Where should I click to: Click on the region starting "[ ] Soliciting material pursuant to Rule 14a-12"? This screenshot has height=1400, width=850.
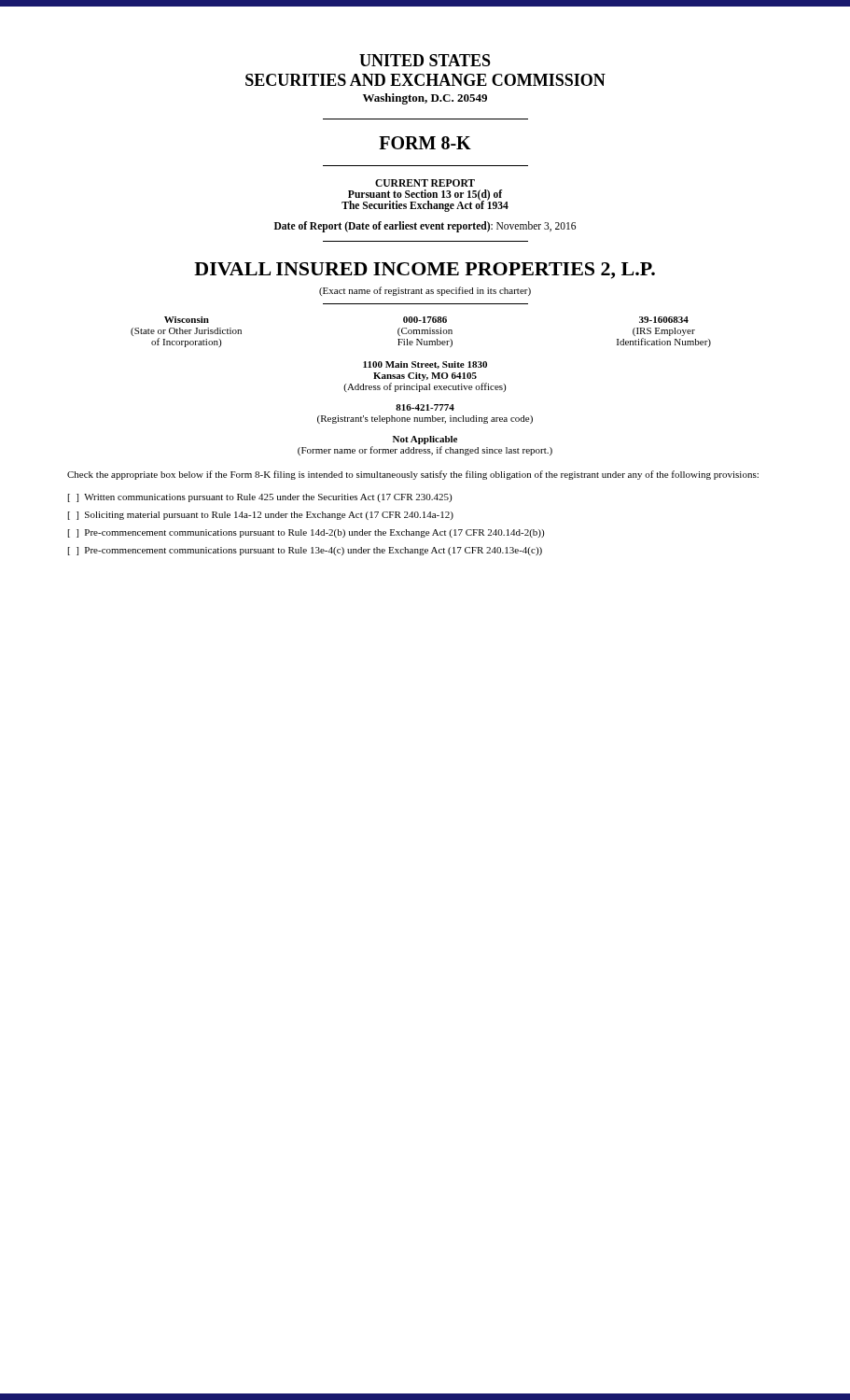coord(260,514)
